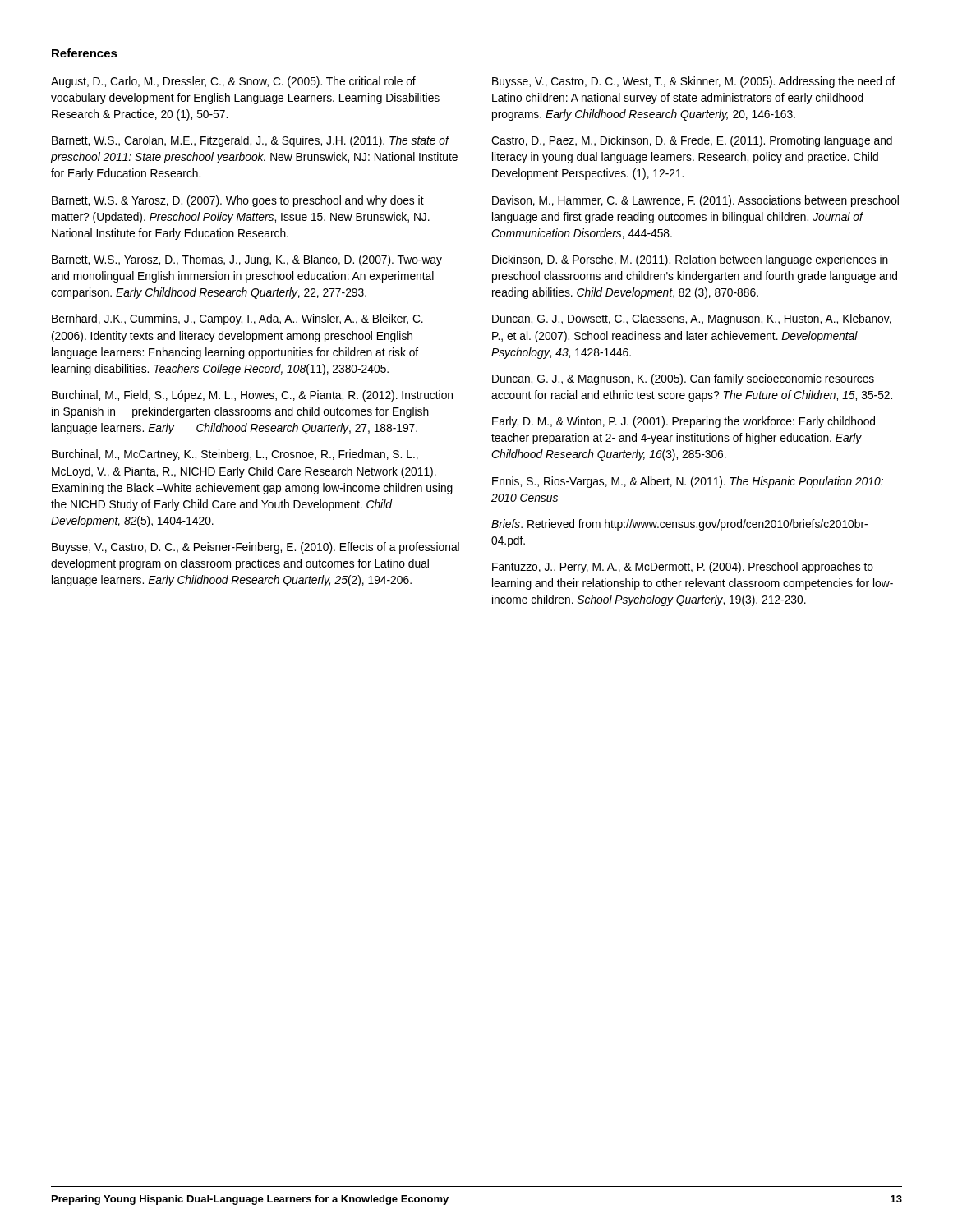Find the text block starting "Bernhard, J.K., Cummins,"
The width and height of the screenshot is (953, 1232).
pyautogui.click(x=237, y=344)
